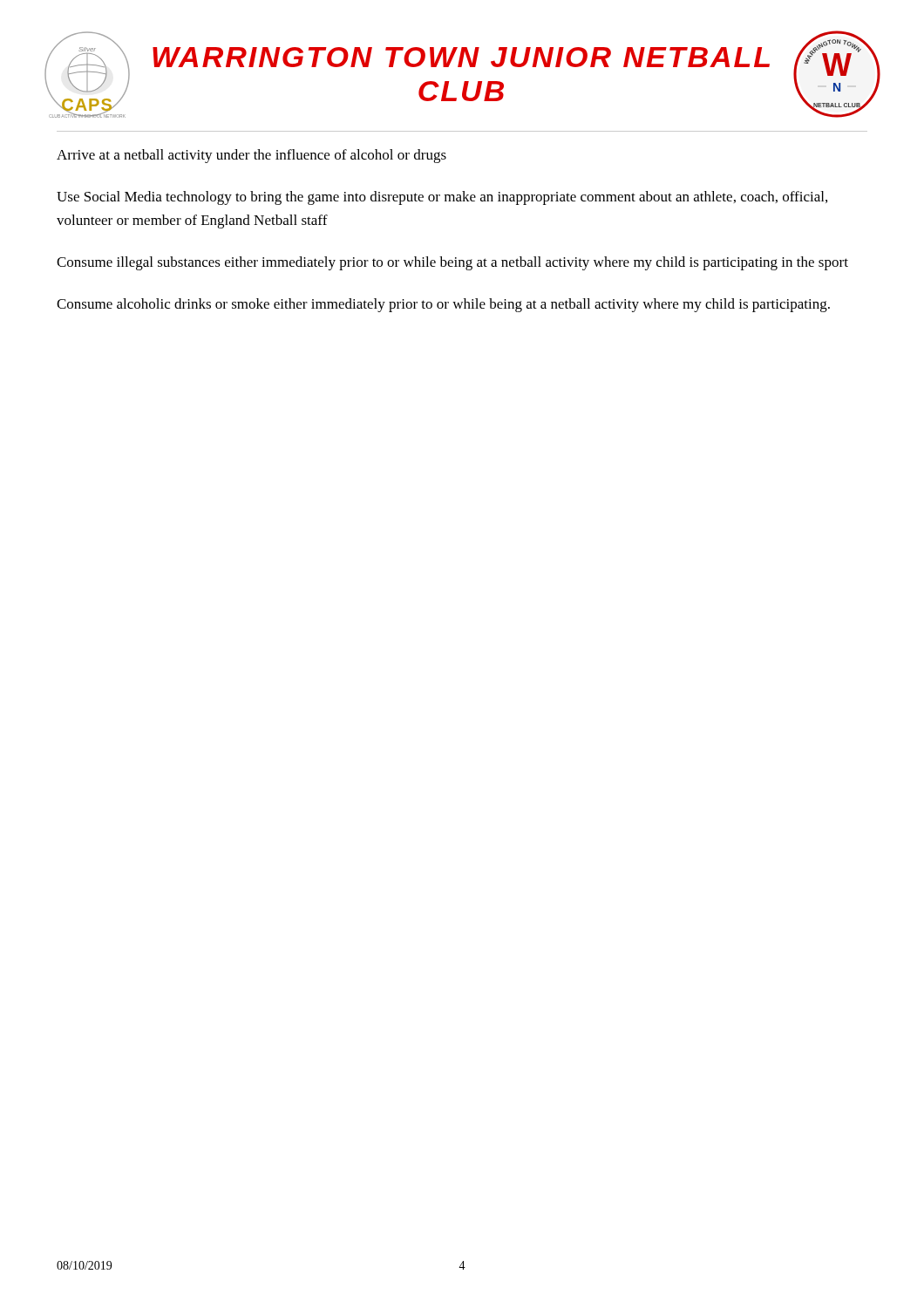Find the text block containing "Arrive at a netball activity under the influence"
The height and width of the screenshot is (1308, 924).
coord(251,155)
